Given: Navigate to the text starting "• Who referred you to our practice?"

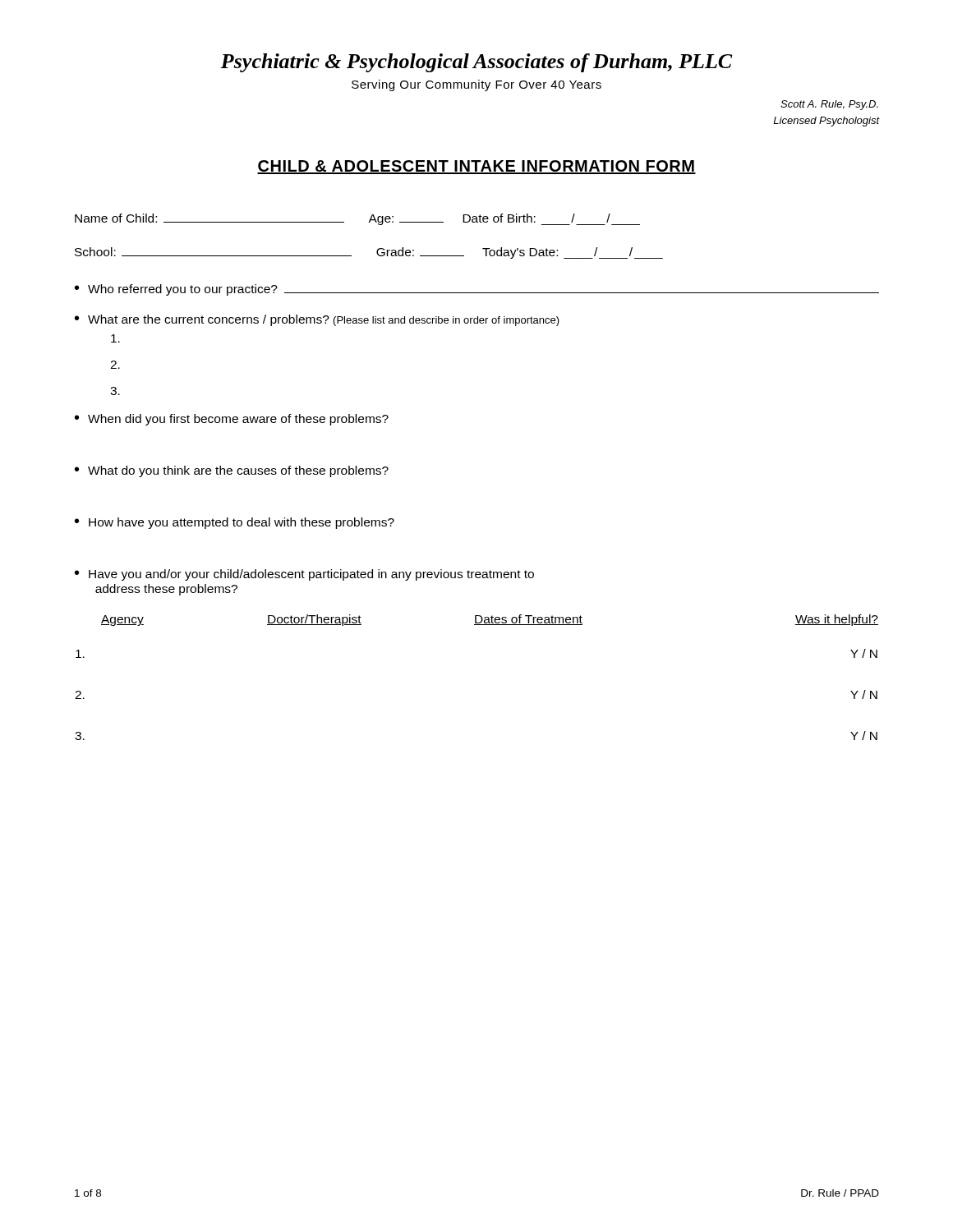Looking at the screenshot, I should coord(476,288).
